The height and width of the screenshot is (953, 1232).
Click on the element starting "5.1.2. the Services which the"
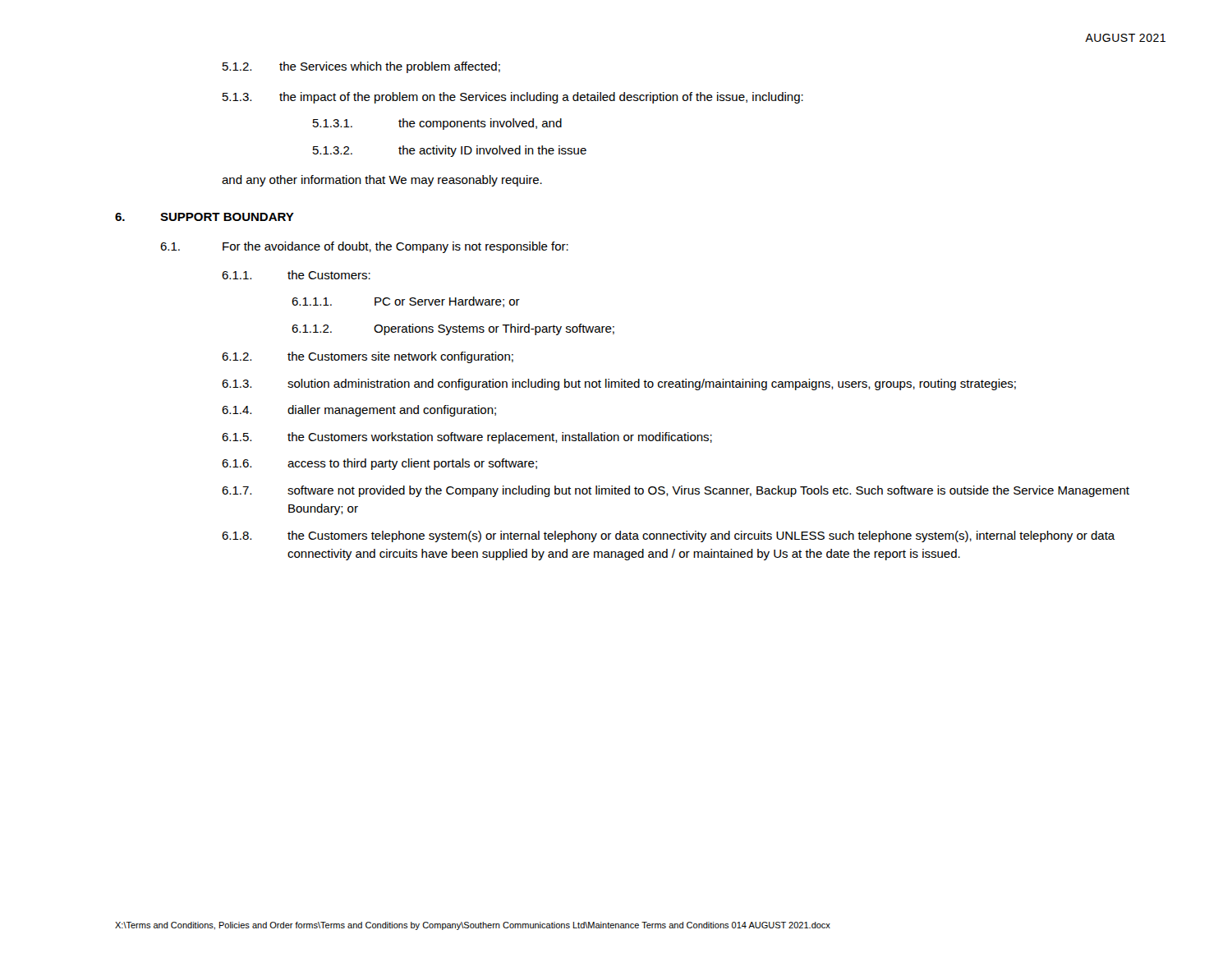(361, 67)
